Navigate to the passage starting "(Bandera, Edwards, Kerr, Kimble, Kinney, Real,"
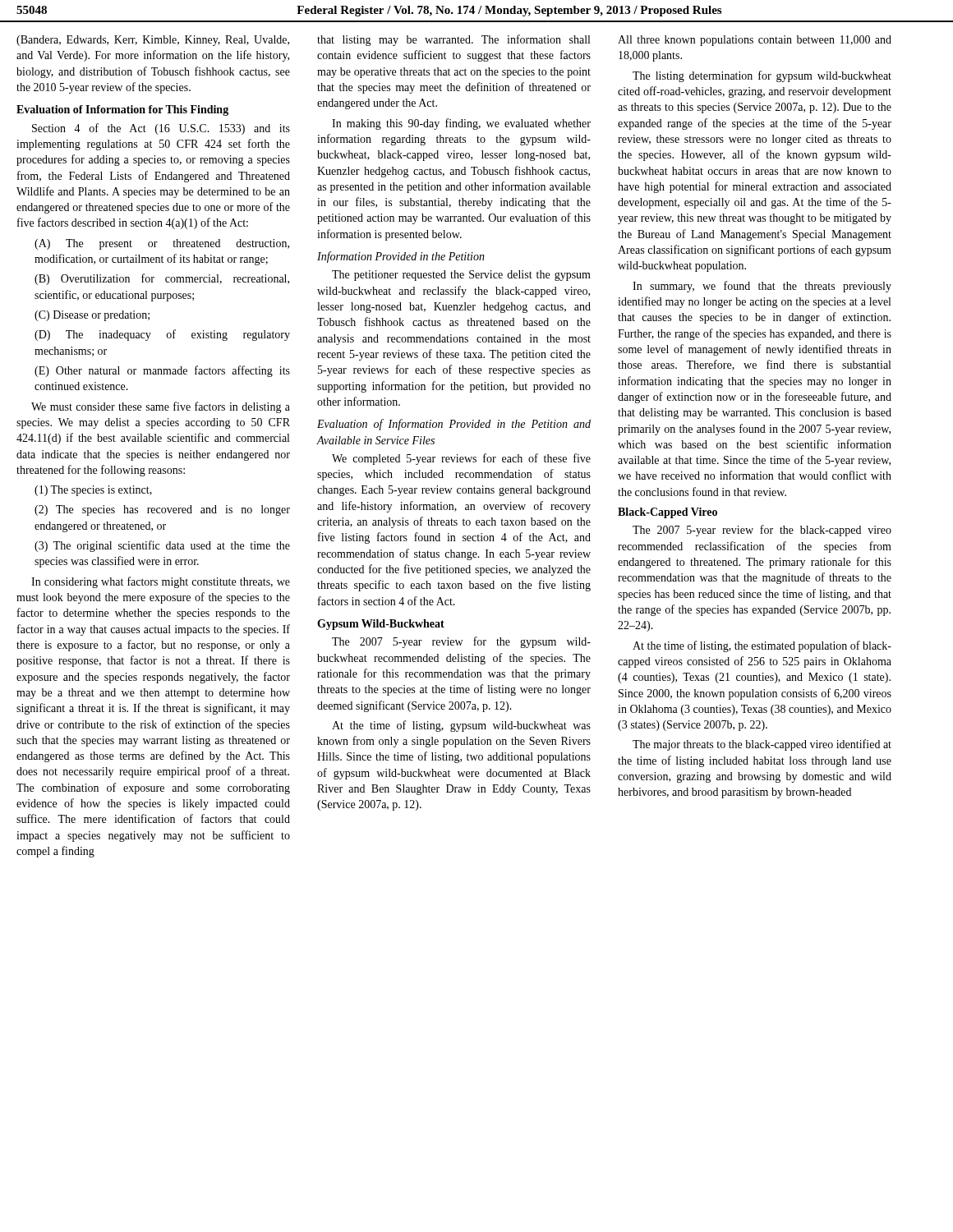Screen dimensions: 1232x953 [153, 64]
